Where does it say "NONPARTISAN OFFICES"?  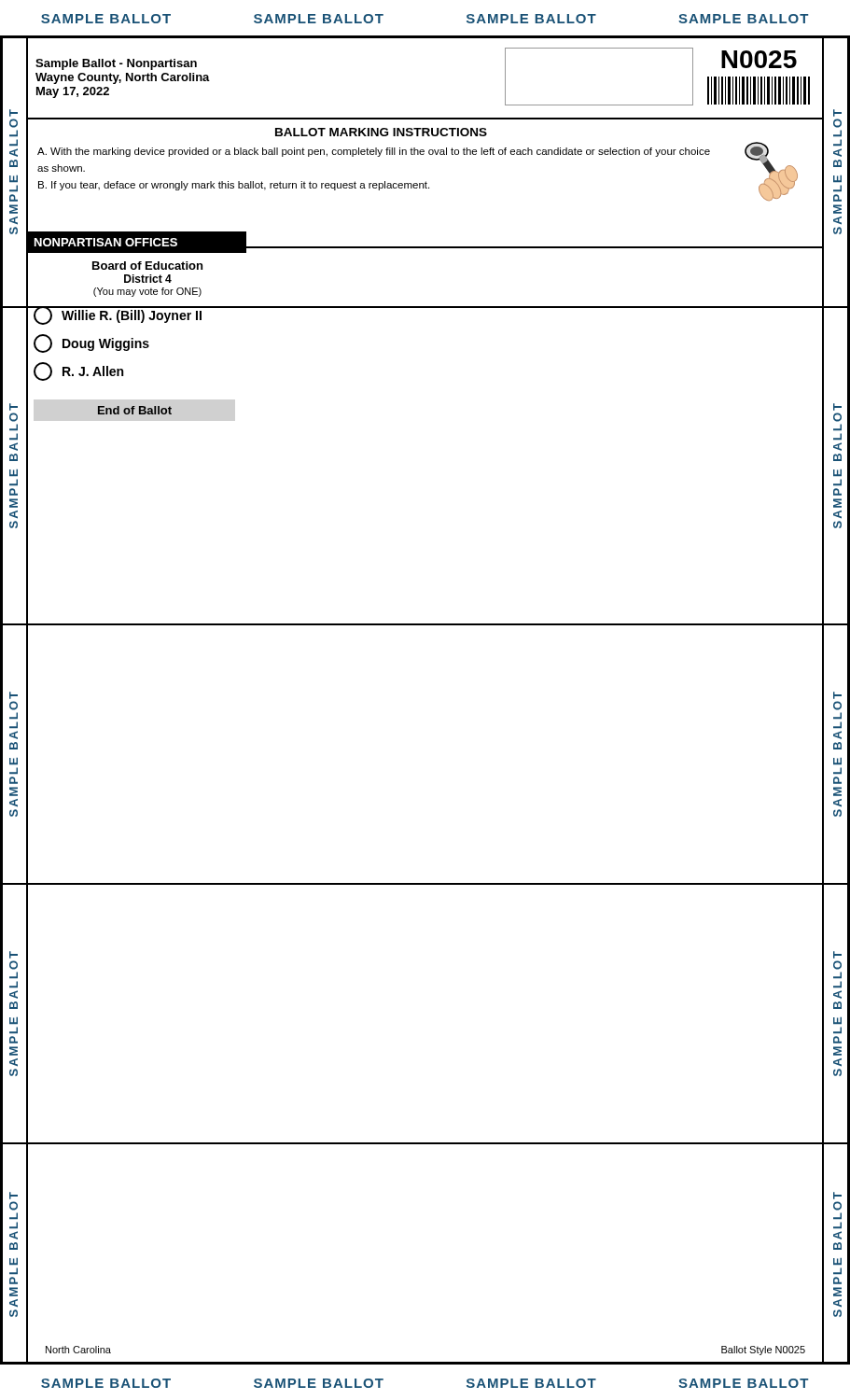pos(106,242)
